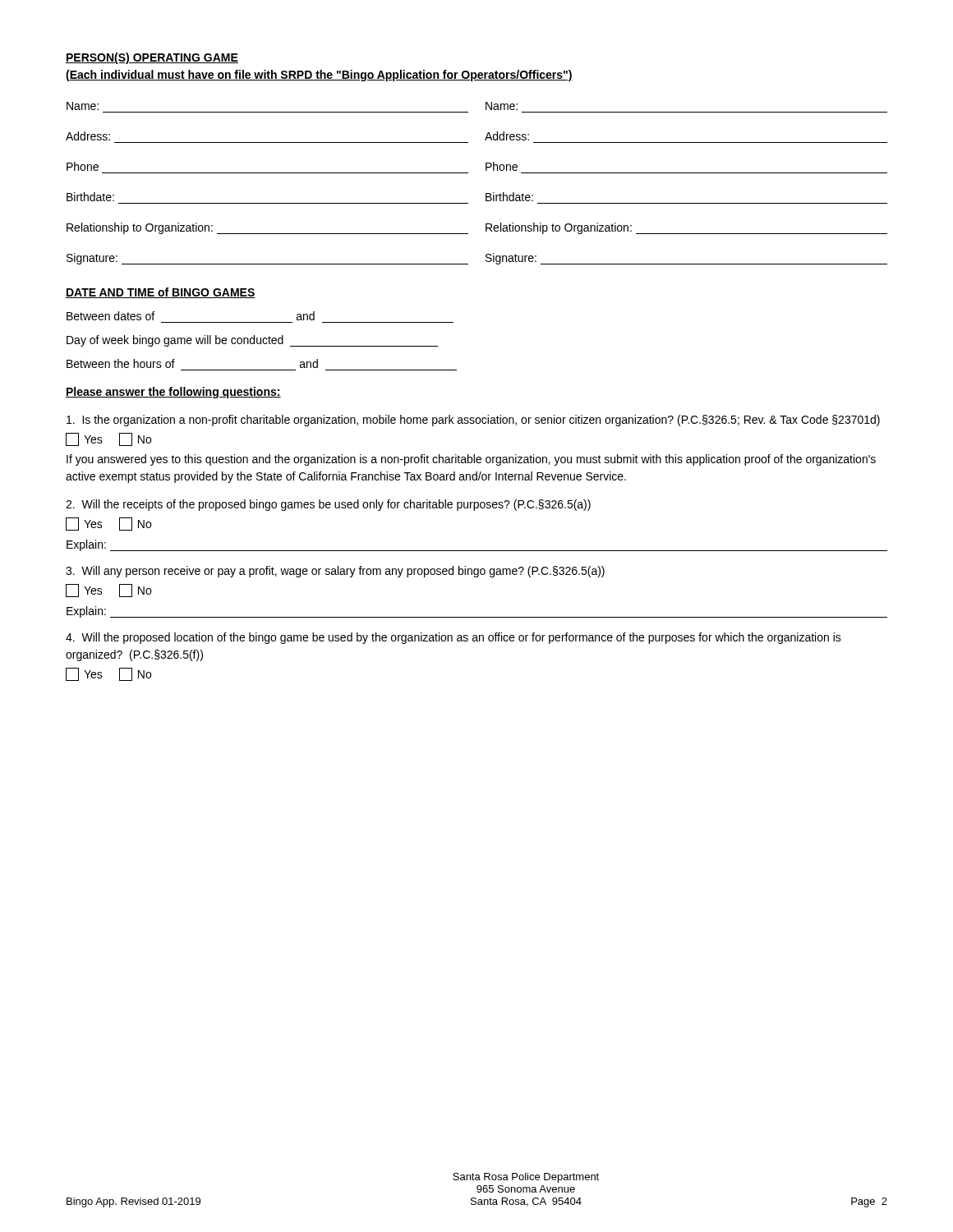Locate the block of text that opens with "4. Will the"
The width and height of the screenshot is (953, 1232).
tap(453, 638)
